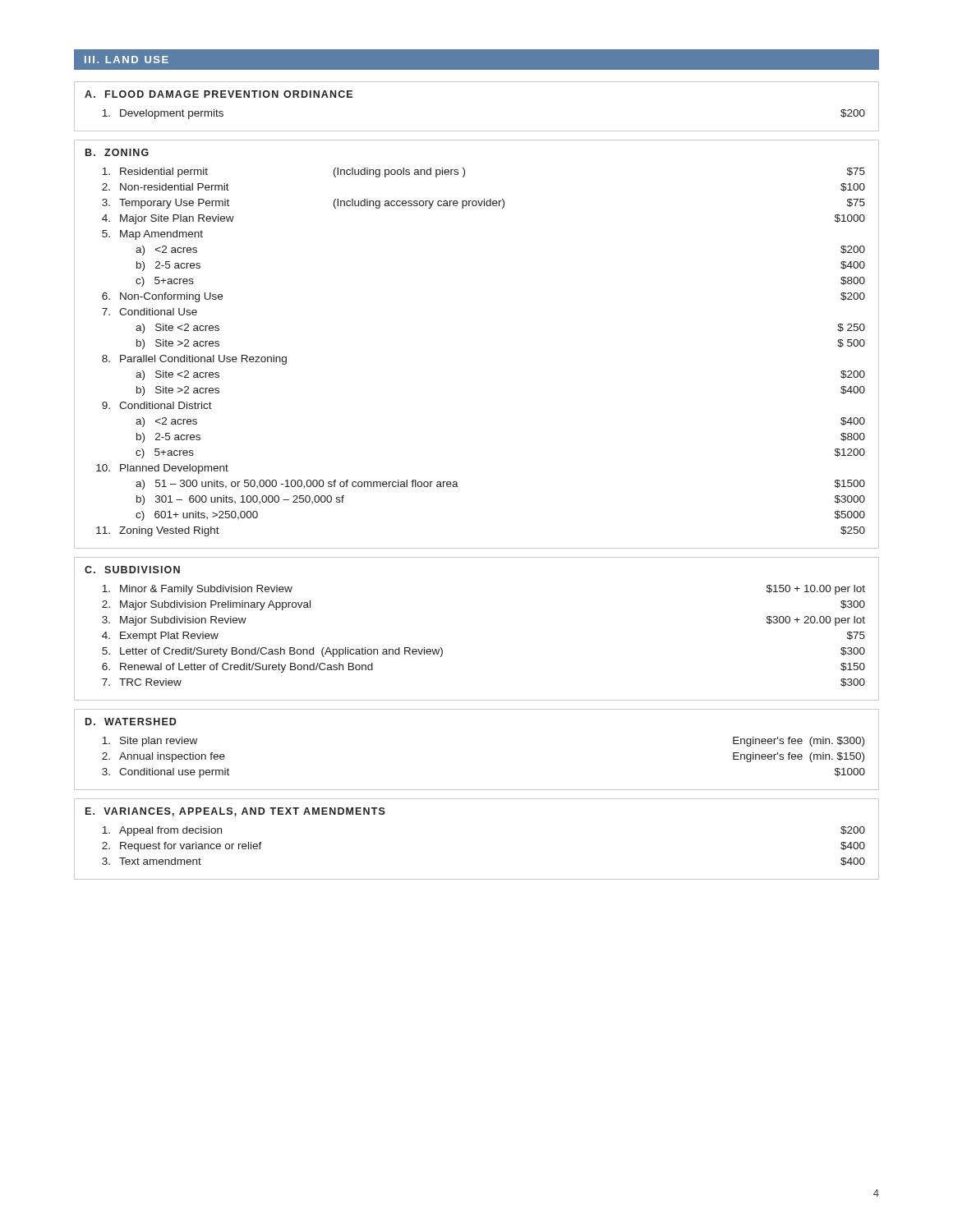Viewport: 953px width, 1232px height.
Task: Locate the text block starting "C. SUBDIVISION"
Action: click(x=133, y=570)
